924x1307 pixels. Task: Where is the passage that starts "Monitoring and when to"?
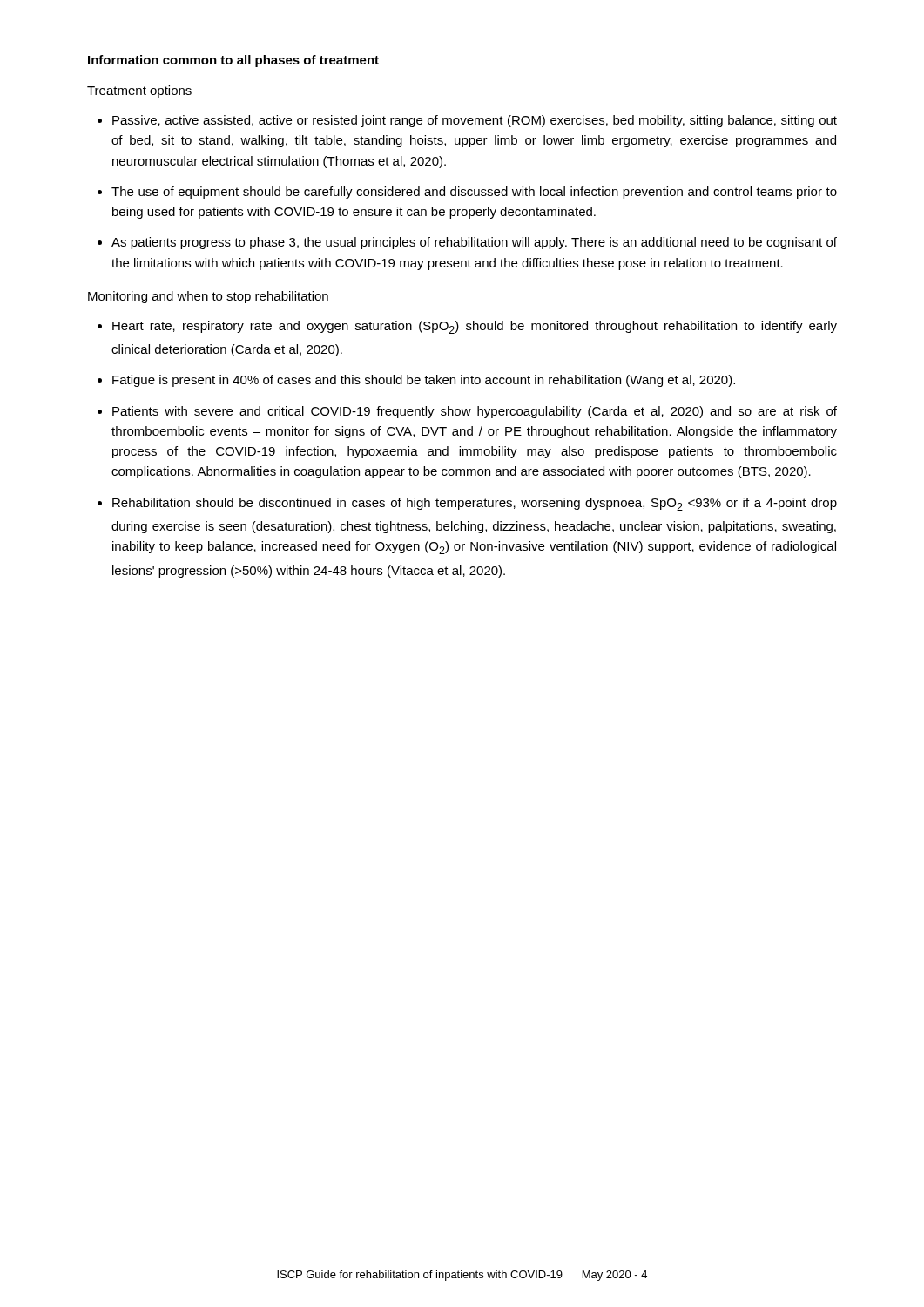coord(208,296)
